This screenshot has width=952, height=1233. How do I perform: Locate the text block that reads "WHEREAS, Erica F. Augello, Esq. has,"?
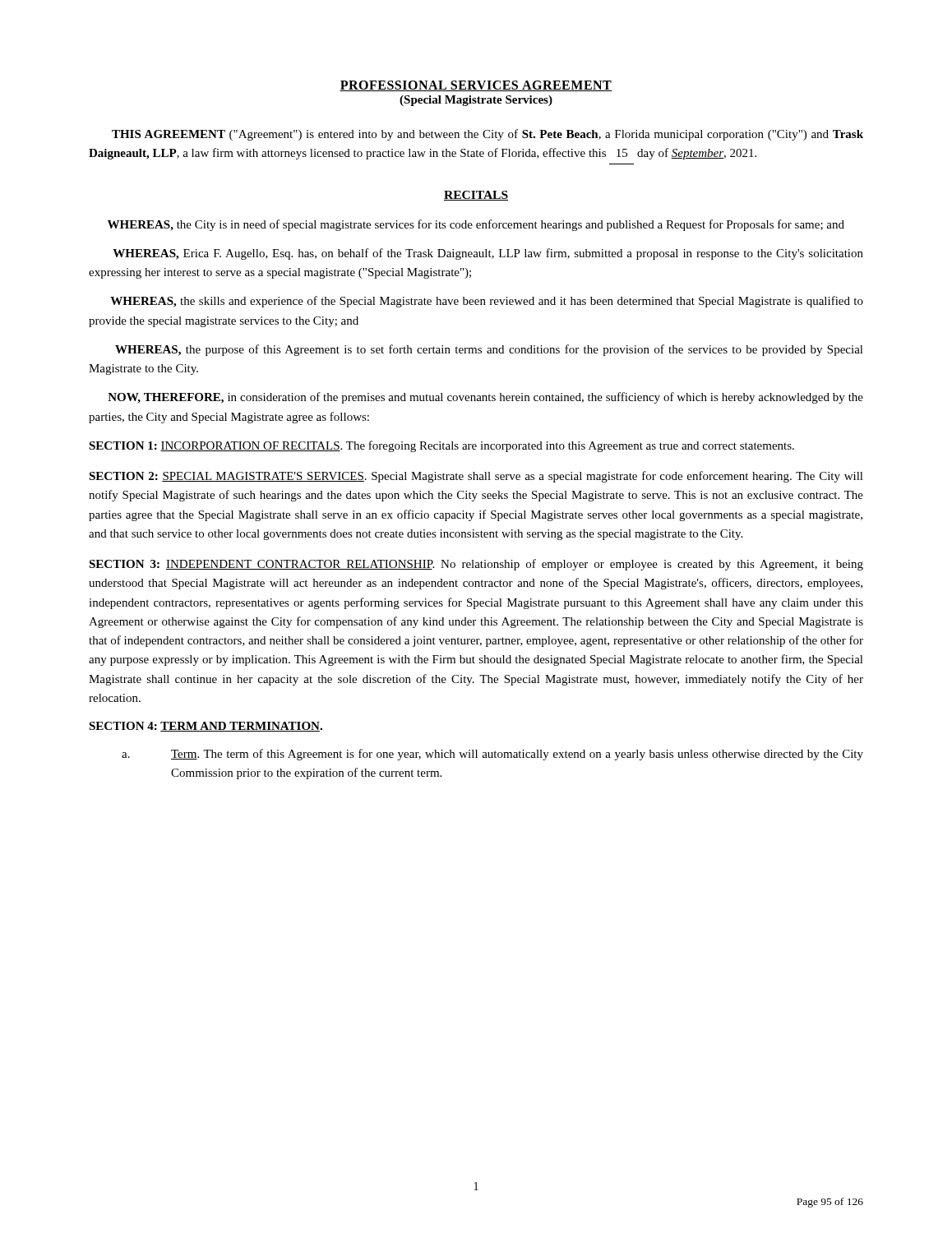pos(476,263)
